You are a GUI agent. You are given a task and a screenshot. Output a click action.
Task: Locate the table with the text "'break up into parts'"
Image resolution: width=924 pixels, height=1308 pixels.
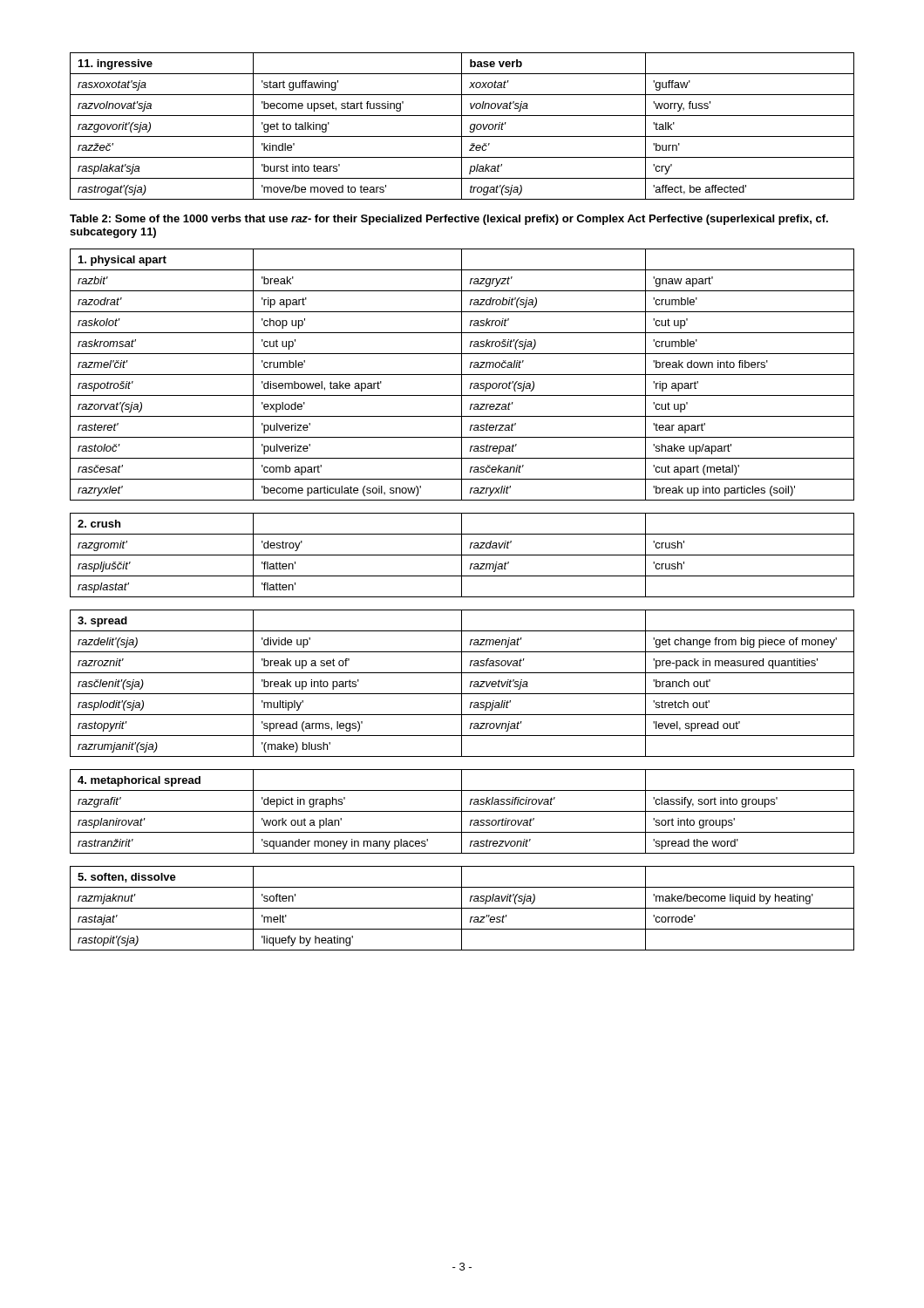tap(462, 683)
